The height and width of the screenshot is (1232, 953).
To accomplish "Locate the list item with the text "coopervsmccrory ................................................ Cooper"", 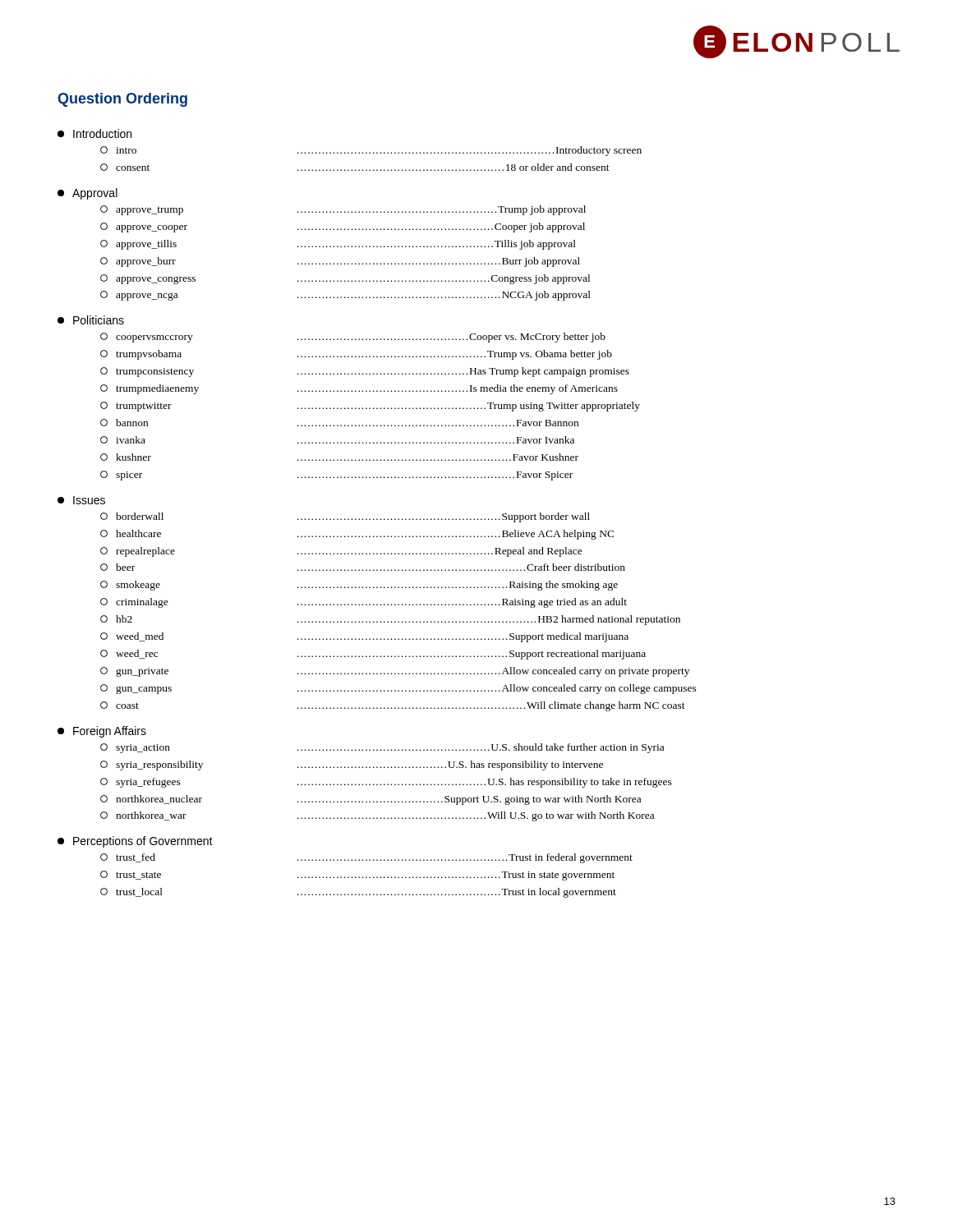I will tap(353, 337).
